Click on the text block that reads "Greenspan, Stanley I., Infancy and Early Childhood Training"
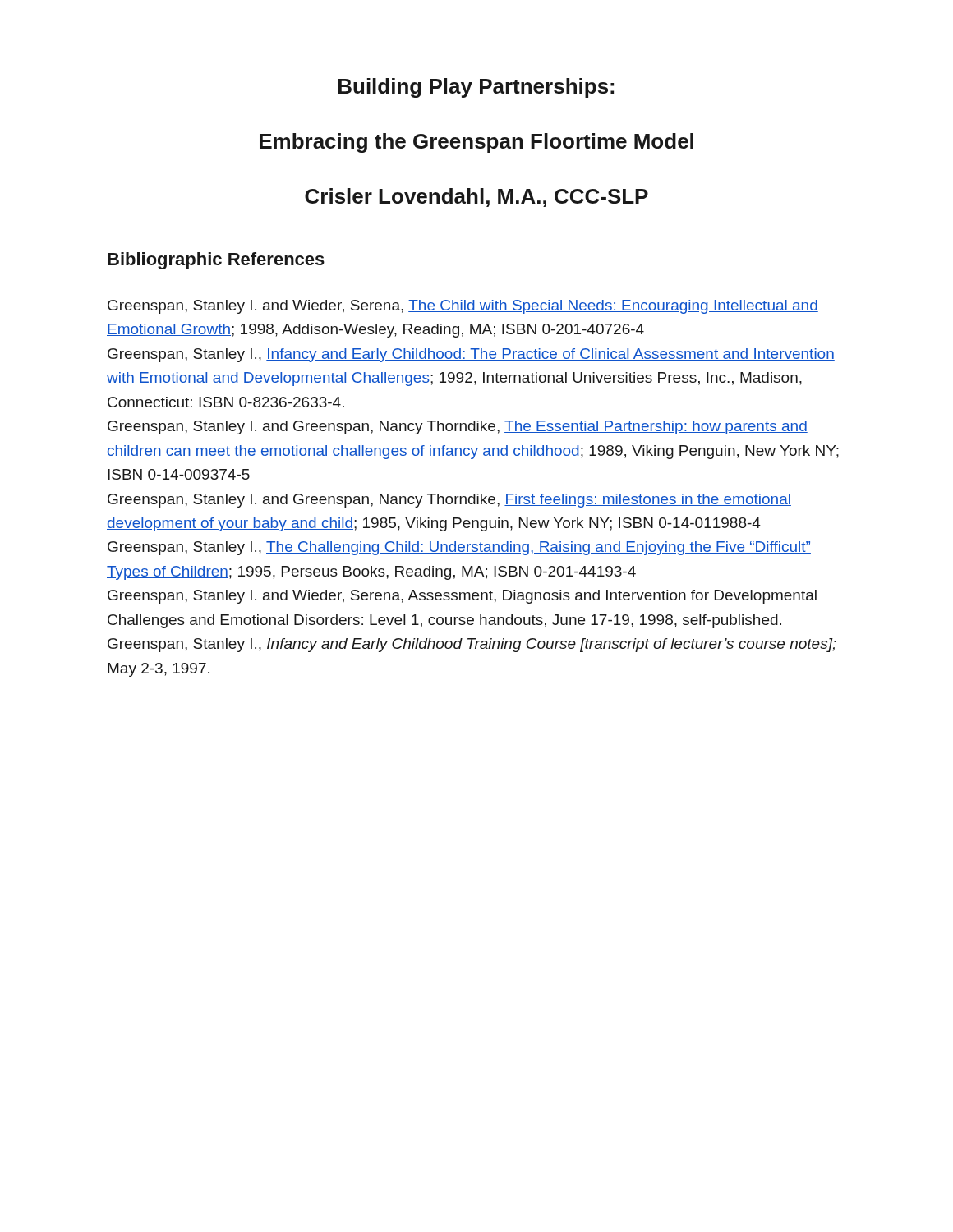The height and width of the screenshot is (1232, 953). click(472, 656)
